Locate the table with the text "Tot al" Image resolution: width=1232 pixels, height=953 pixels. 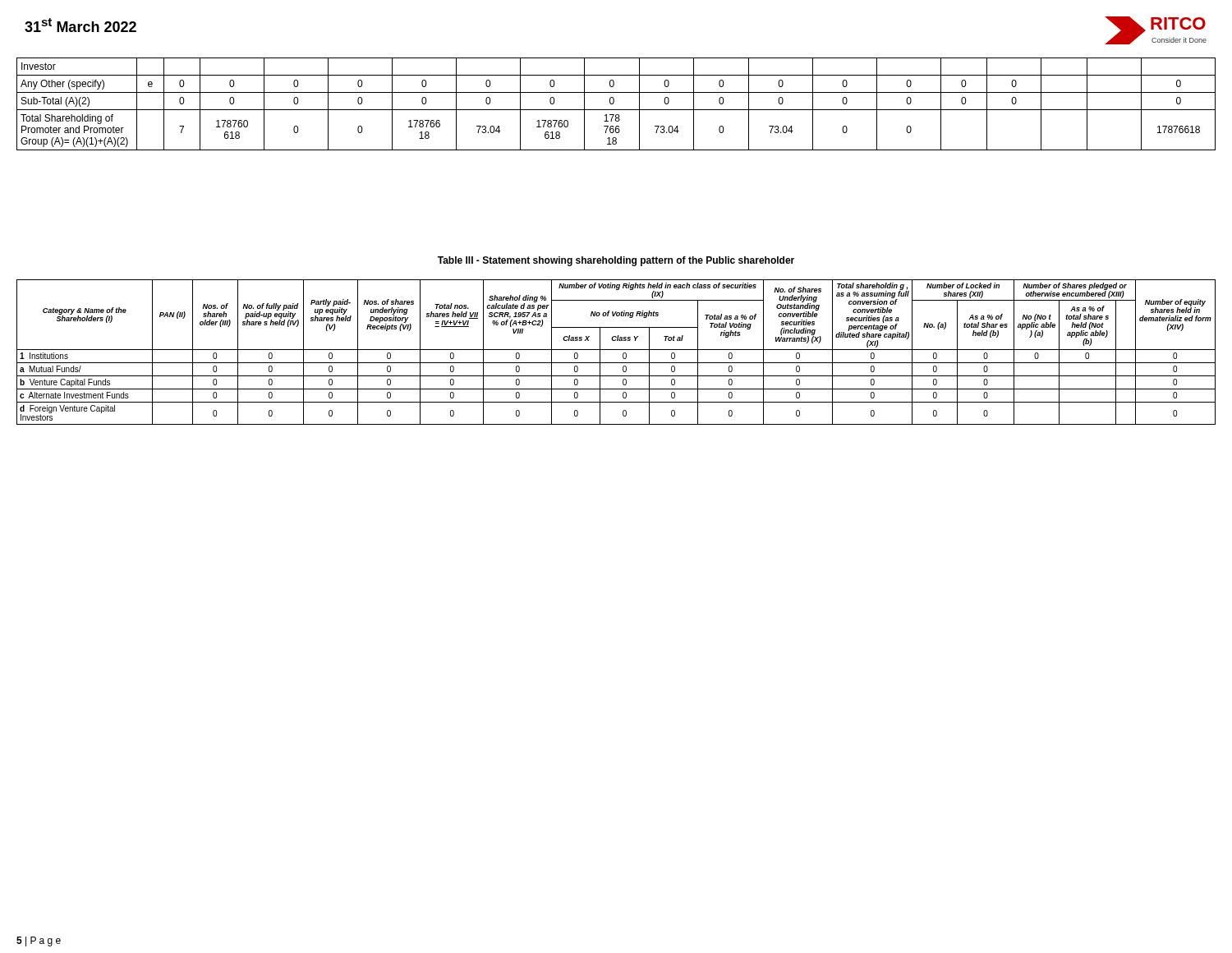click(x=616, y=352)
